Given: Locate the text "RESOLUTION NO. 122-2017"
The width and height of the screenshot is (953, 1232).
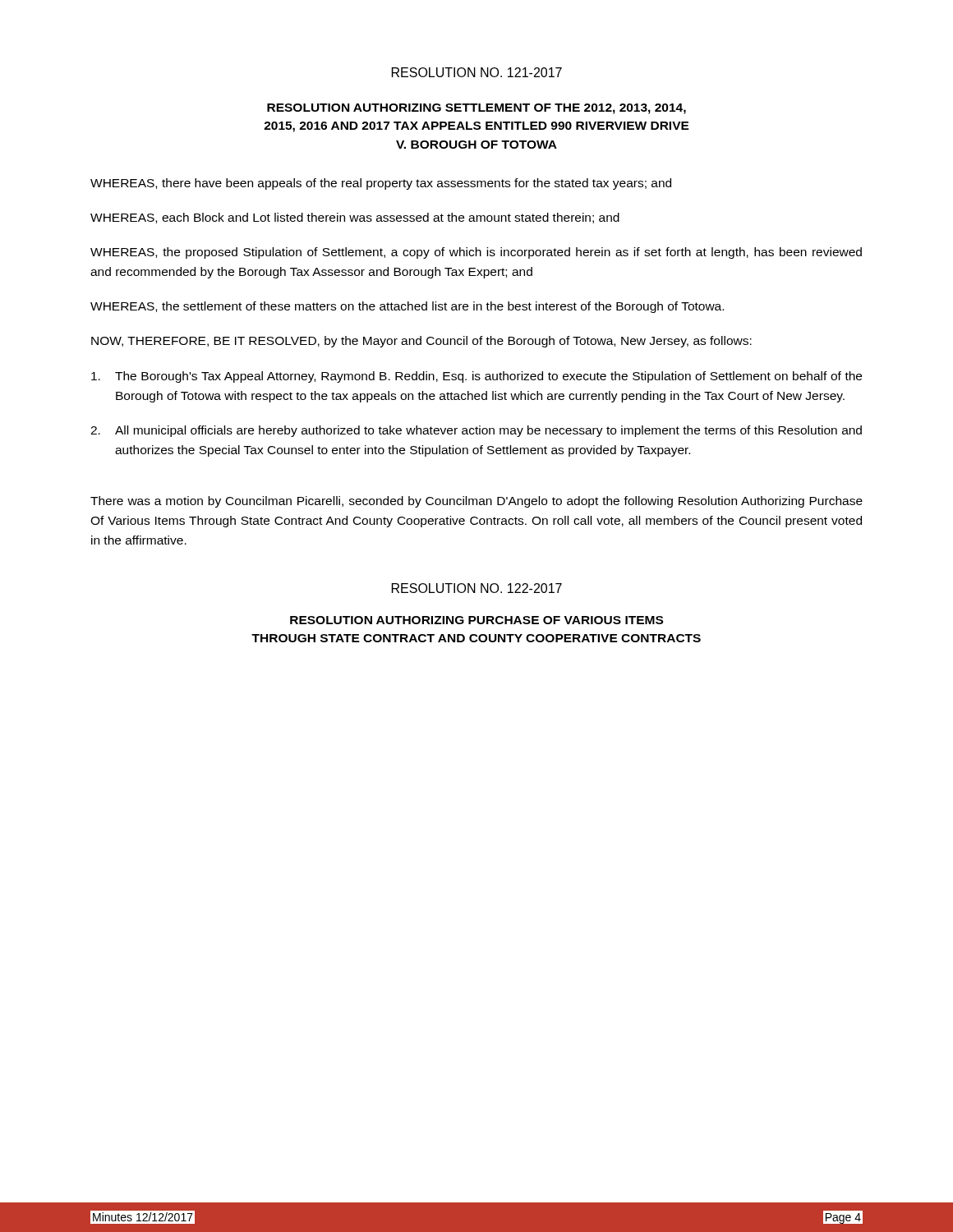Looking at the screenshot, I should click(x=476, y=589).
